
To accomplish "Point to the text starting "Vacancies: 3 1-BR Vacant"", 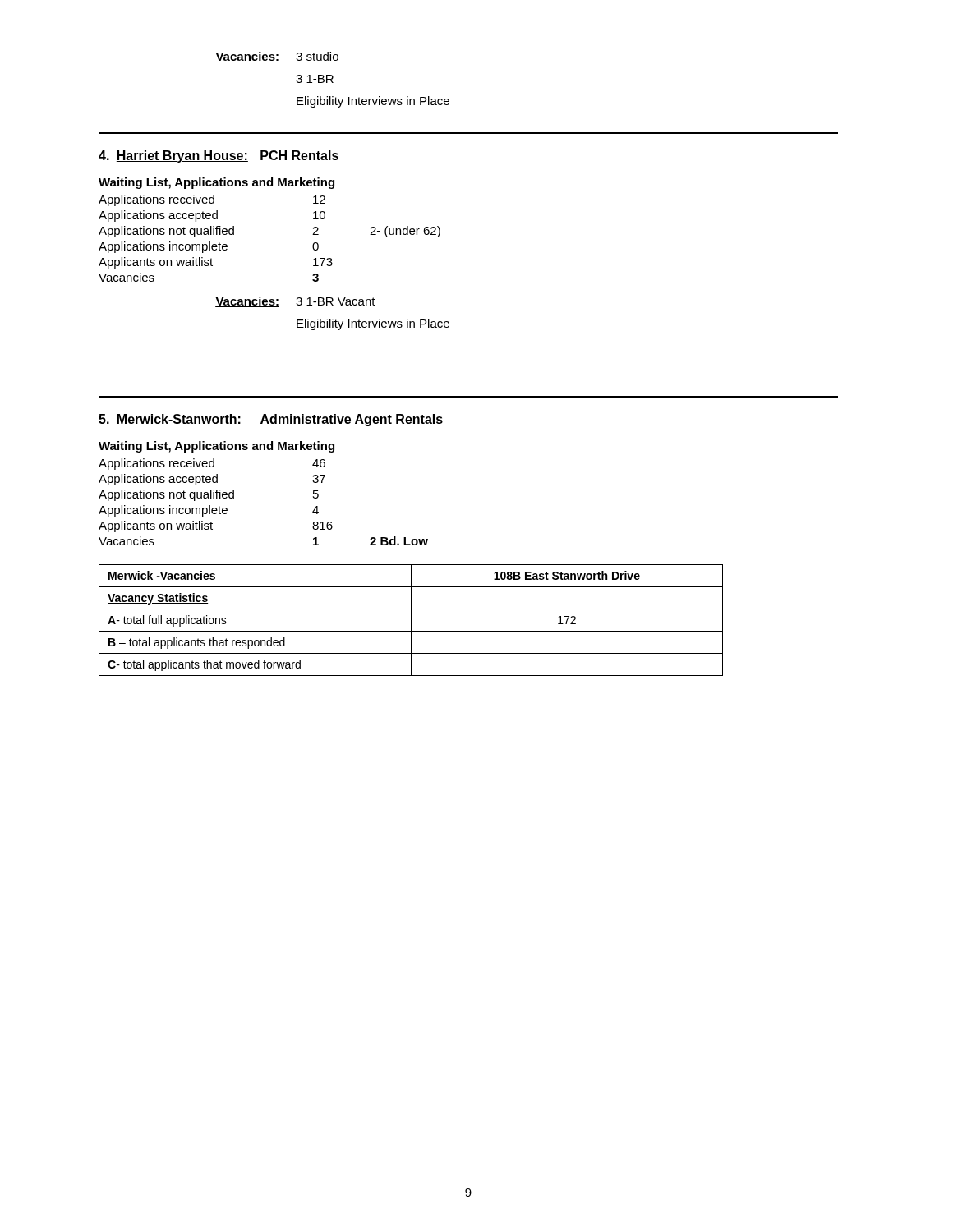I will click(x=295, y=302).
